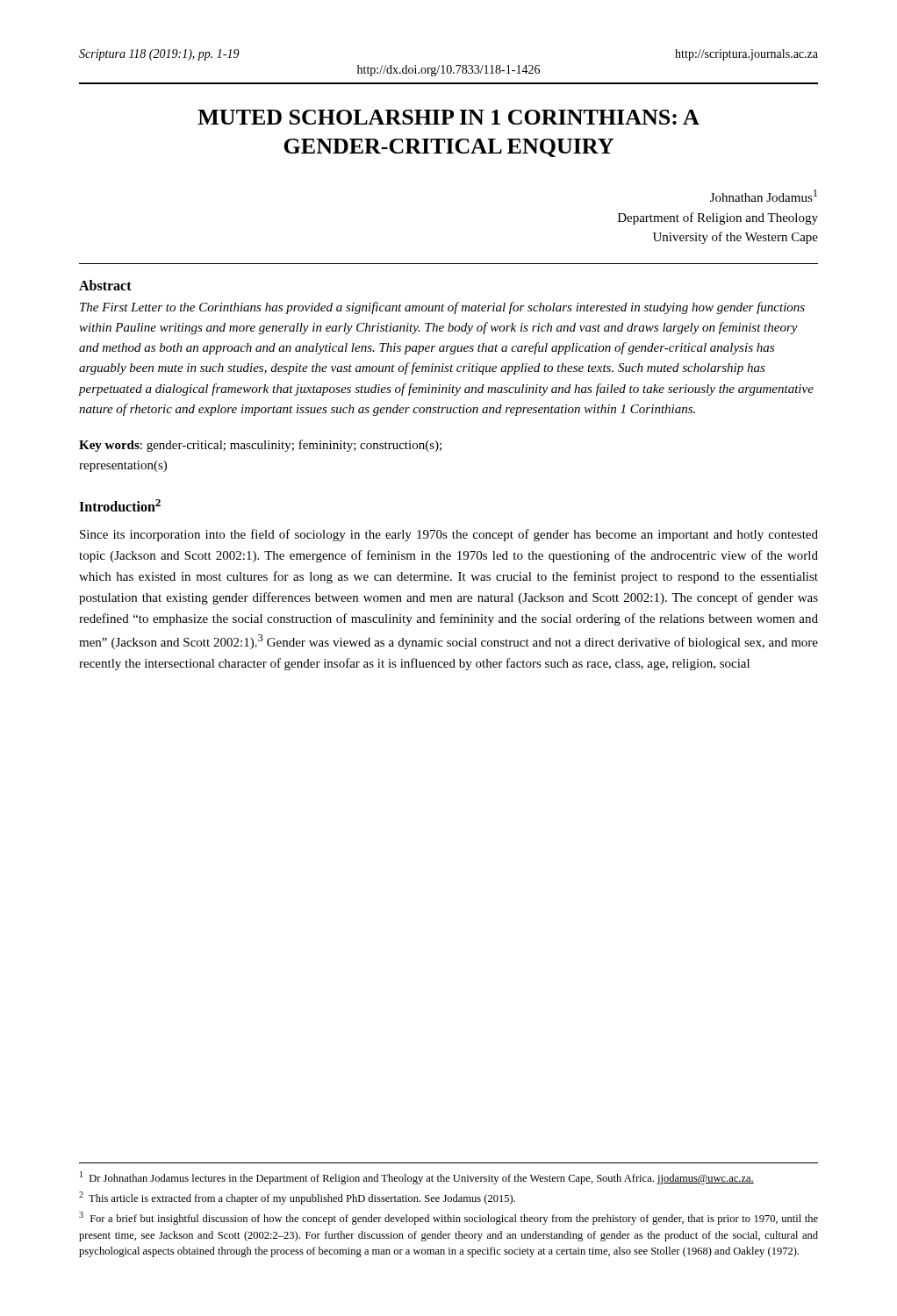Locate the footnote that reads "2 This article"
Screen dimensions: 1316x897
(297, 1198)
